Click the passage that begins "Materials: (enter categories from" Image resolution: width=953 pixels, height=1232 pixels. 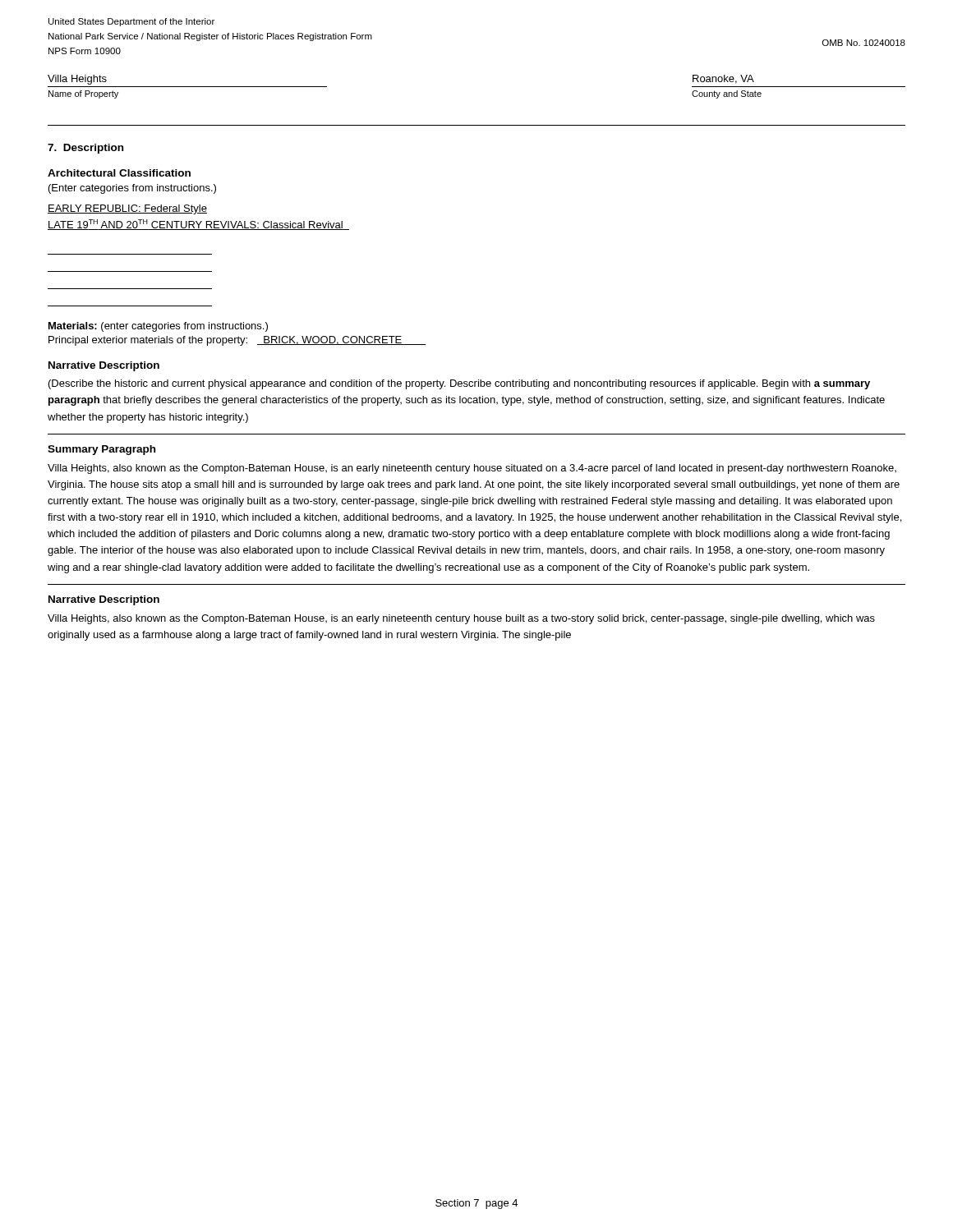pyautogui.click(x=158, y=326)
